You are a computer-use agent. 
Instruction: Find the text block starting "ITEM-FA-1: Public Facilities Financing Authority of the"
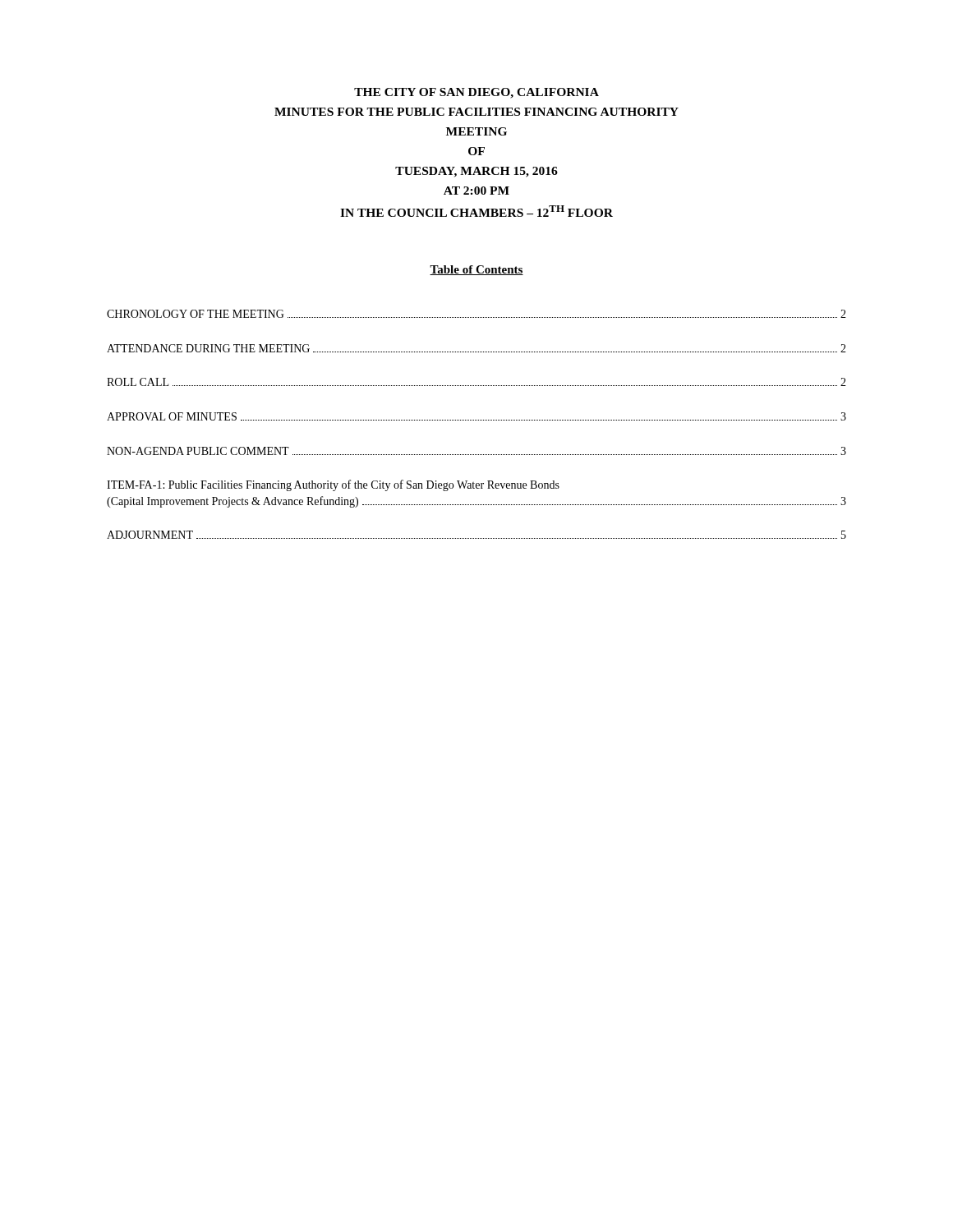476,493
